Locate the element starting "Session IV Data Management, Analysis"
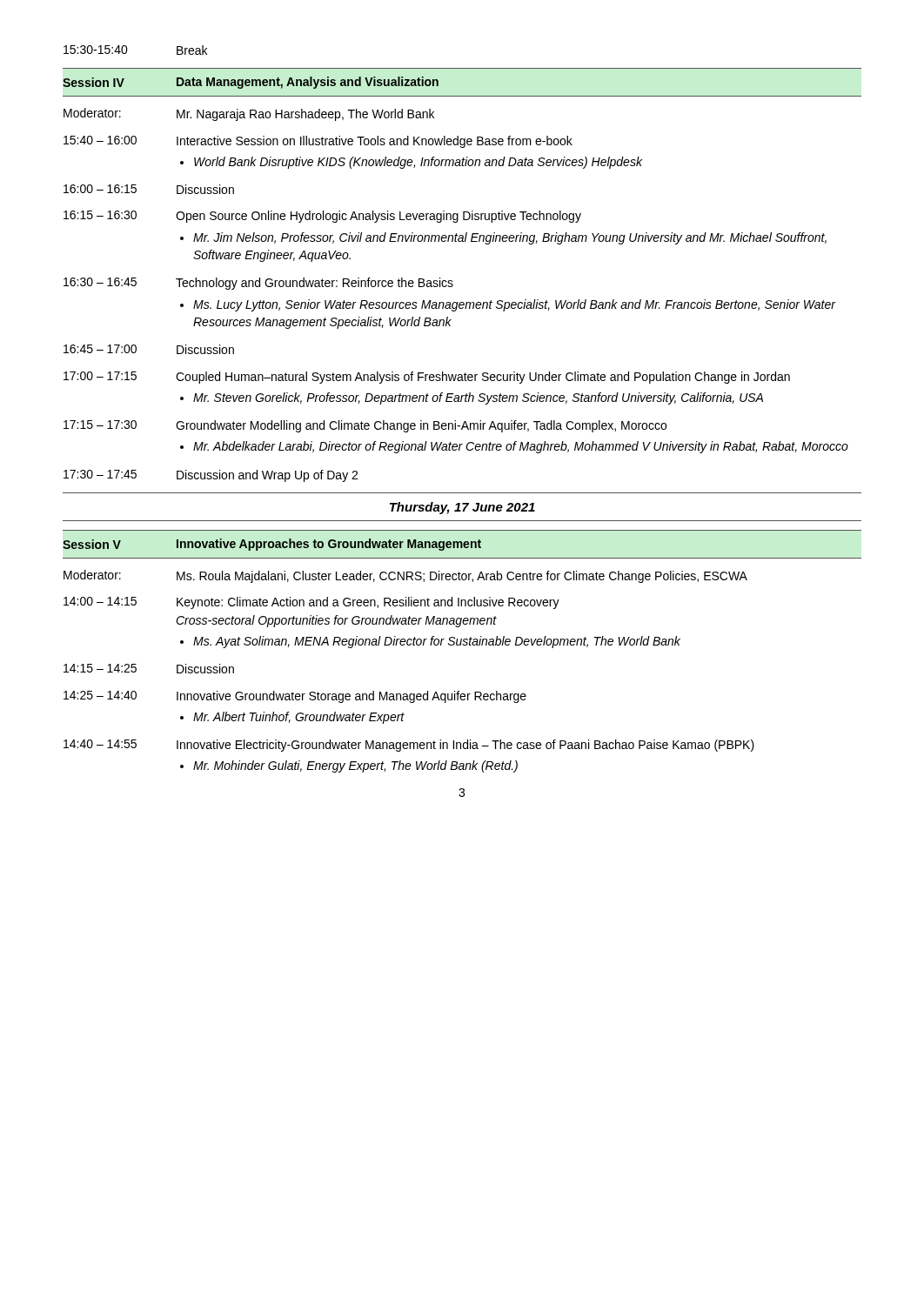This screenshot has width=924, height=1305. pos(251,83)
